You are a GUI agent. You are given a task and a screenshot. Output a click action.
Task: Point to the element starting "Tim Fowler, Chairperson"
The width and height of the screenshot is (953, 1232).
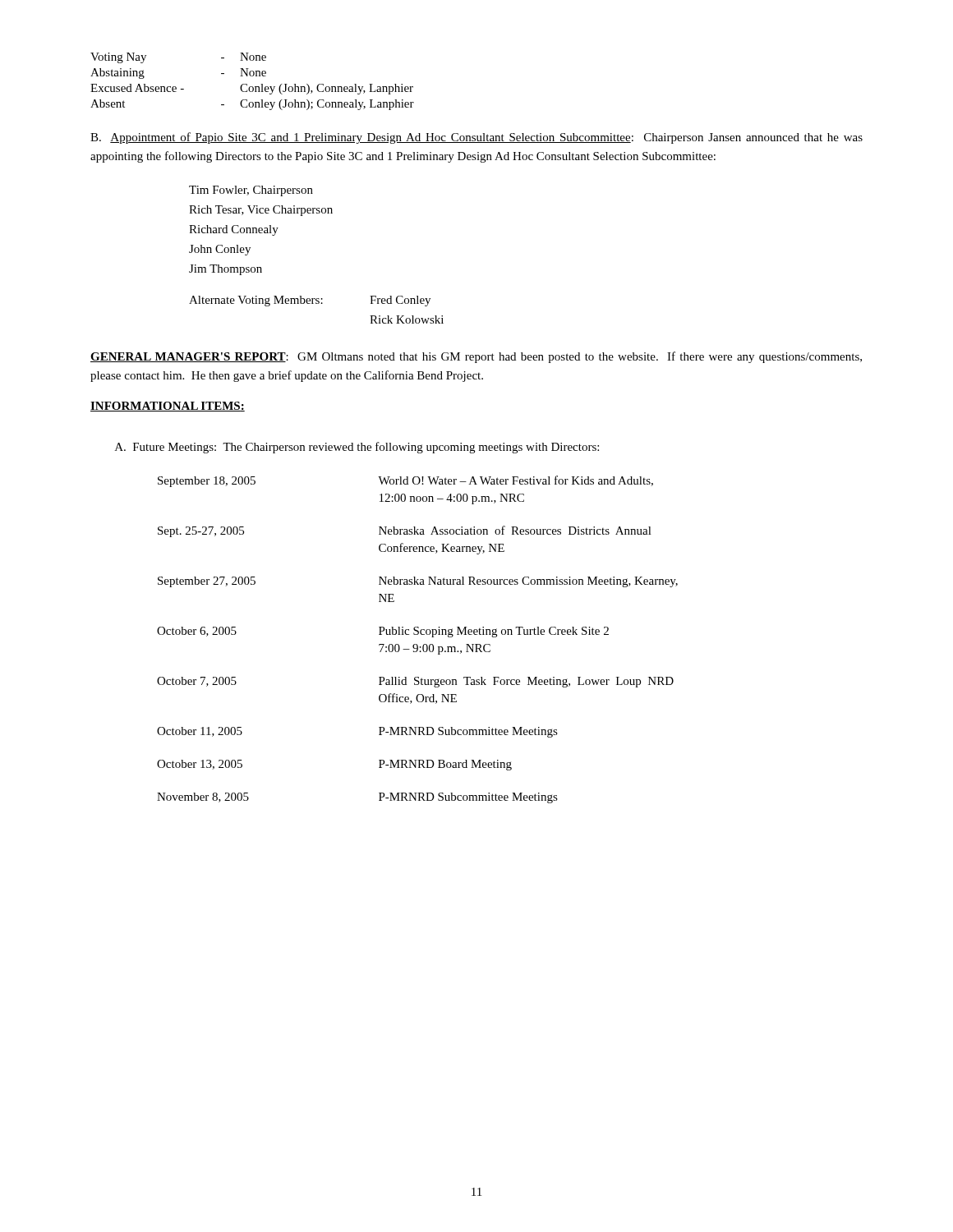pyautogui.click(x=251, y=190)
